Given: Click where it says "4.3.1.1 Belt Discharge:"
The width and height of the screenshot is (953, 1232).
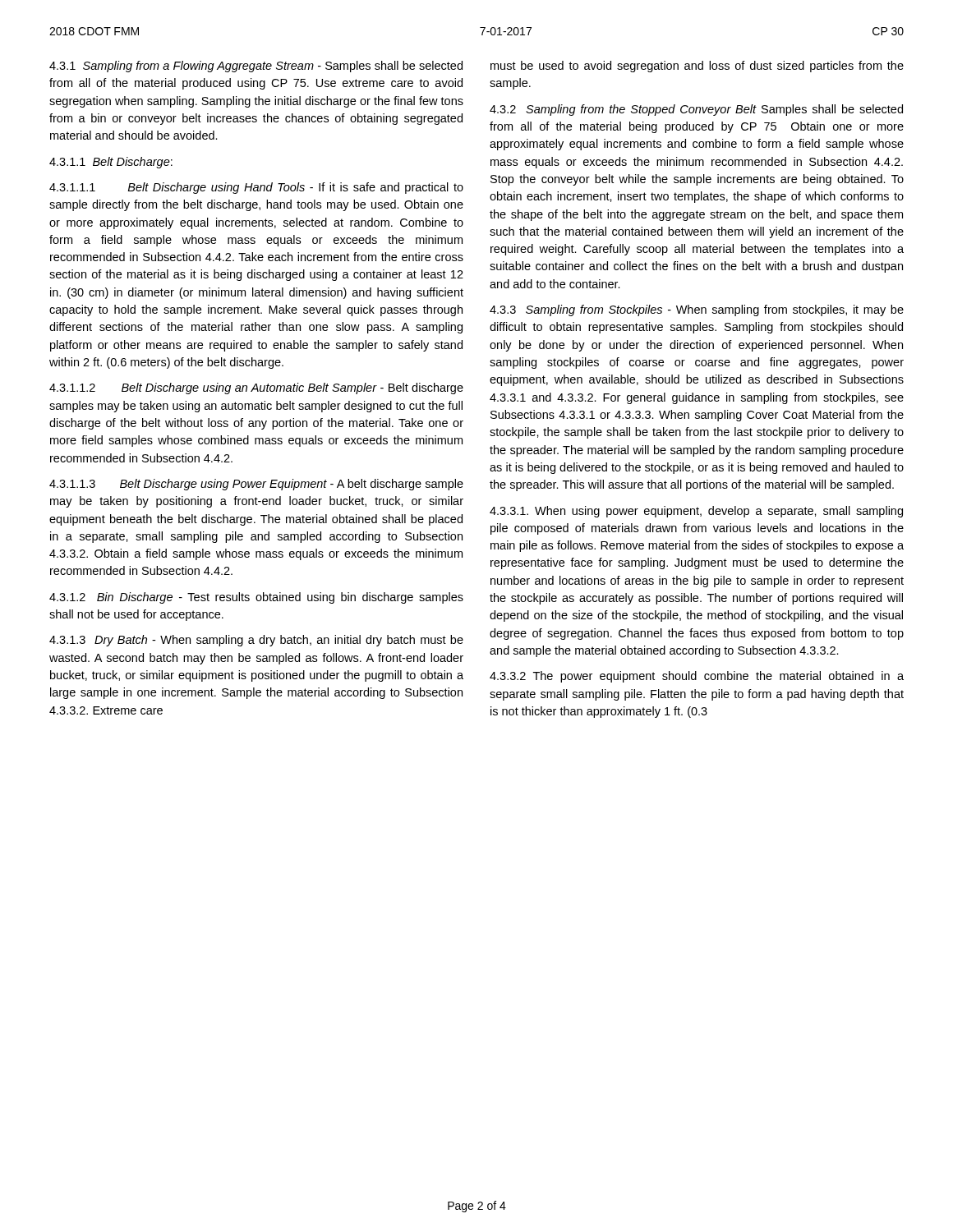Looking at the screenshot, I should click(x=111, y=163).
